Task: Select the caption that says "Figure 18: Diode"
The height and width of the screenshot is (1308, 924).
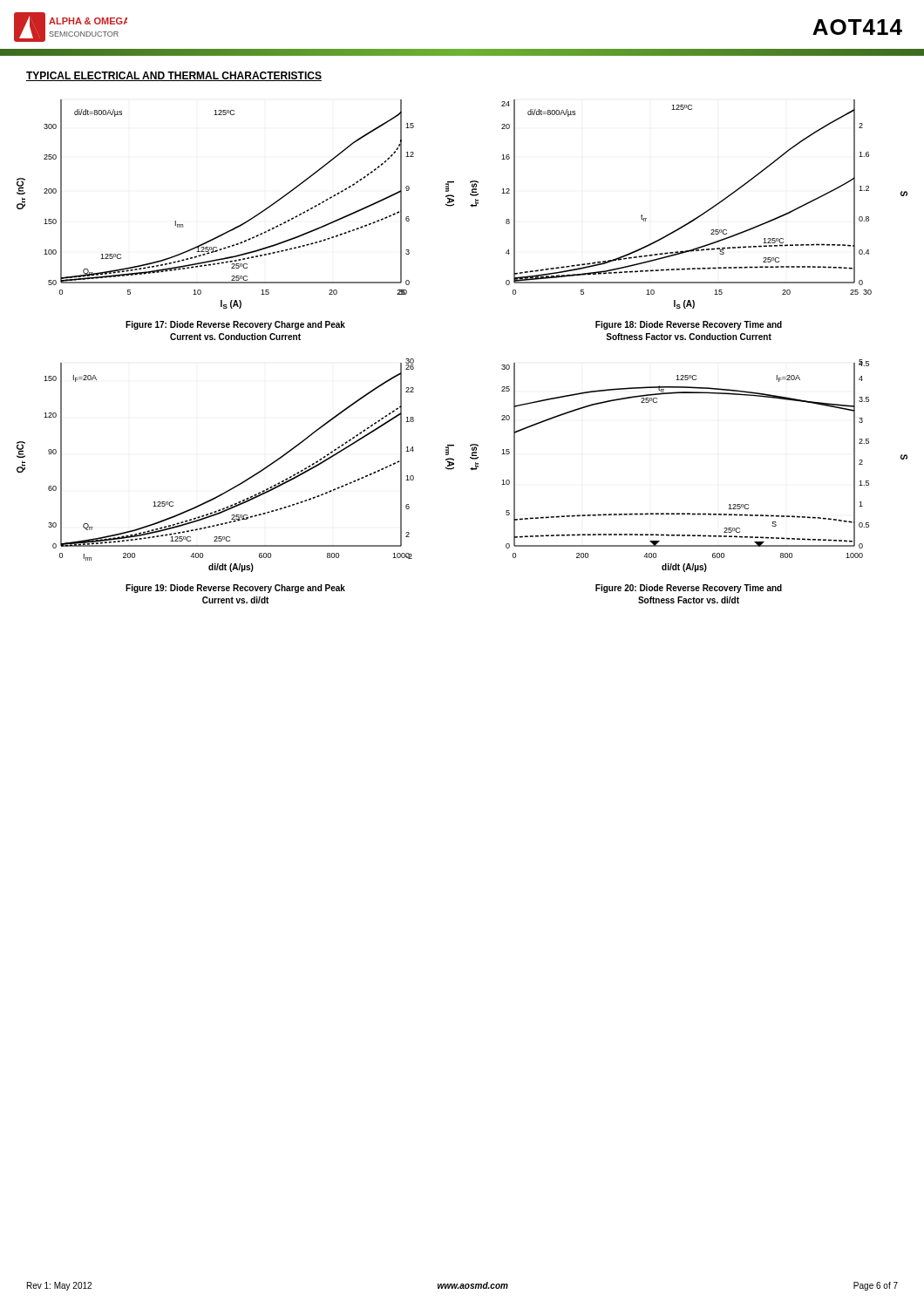Action: [x=689, y=331]
